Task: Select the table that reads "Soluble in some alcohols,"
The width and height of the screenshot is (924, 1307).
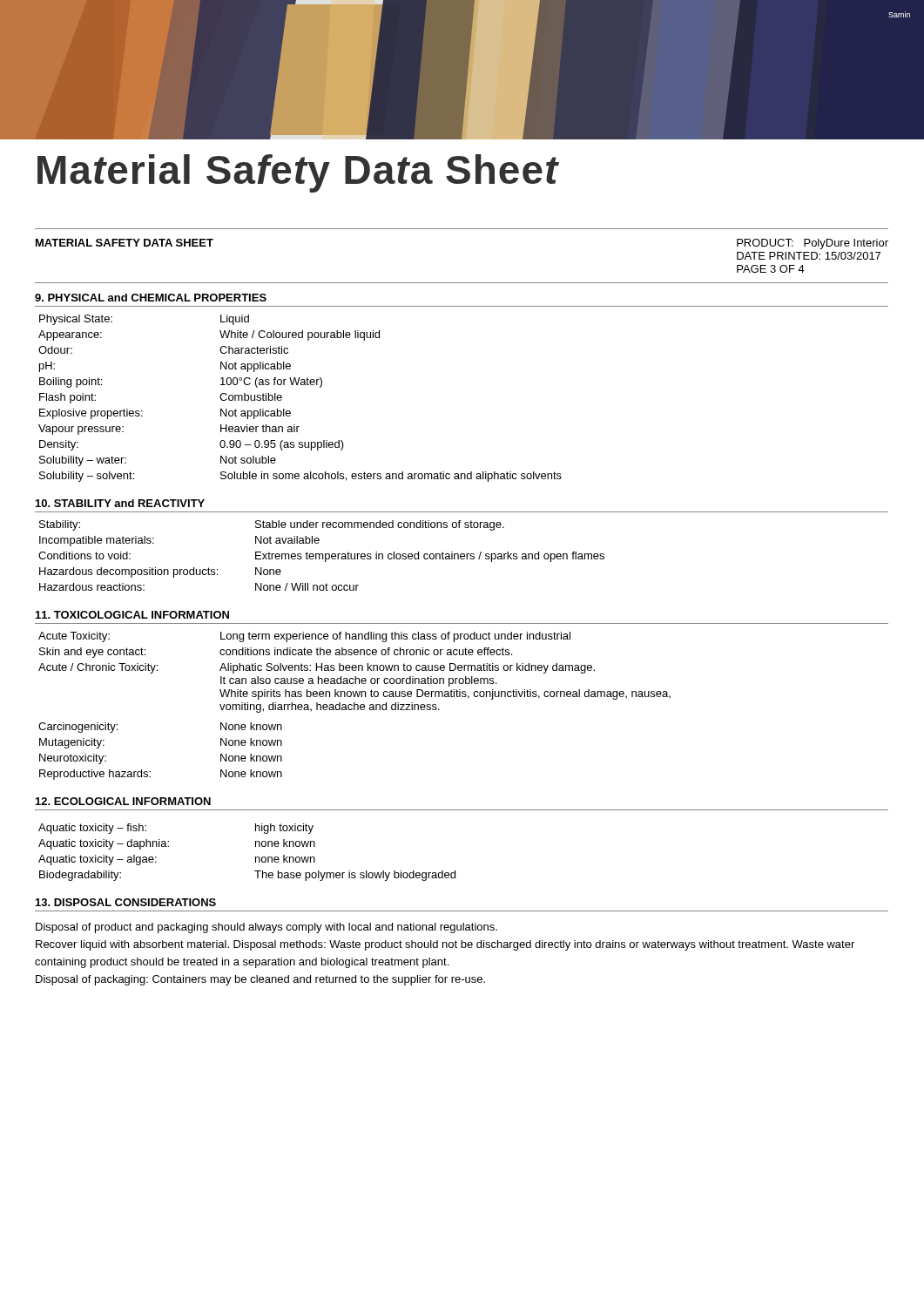Action: click(462, 396)
